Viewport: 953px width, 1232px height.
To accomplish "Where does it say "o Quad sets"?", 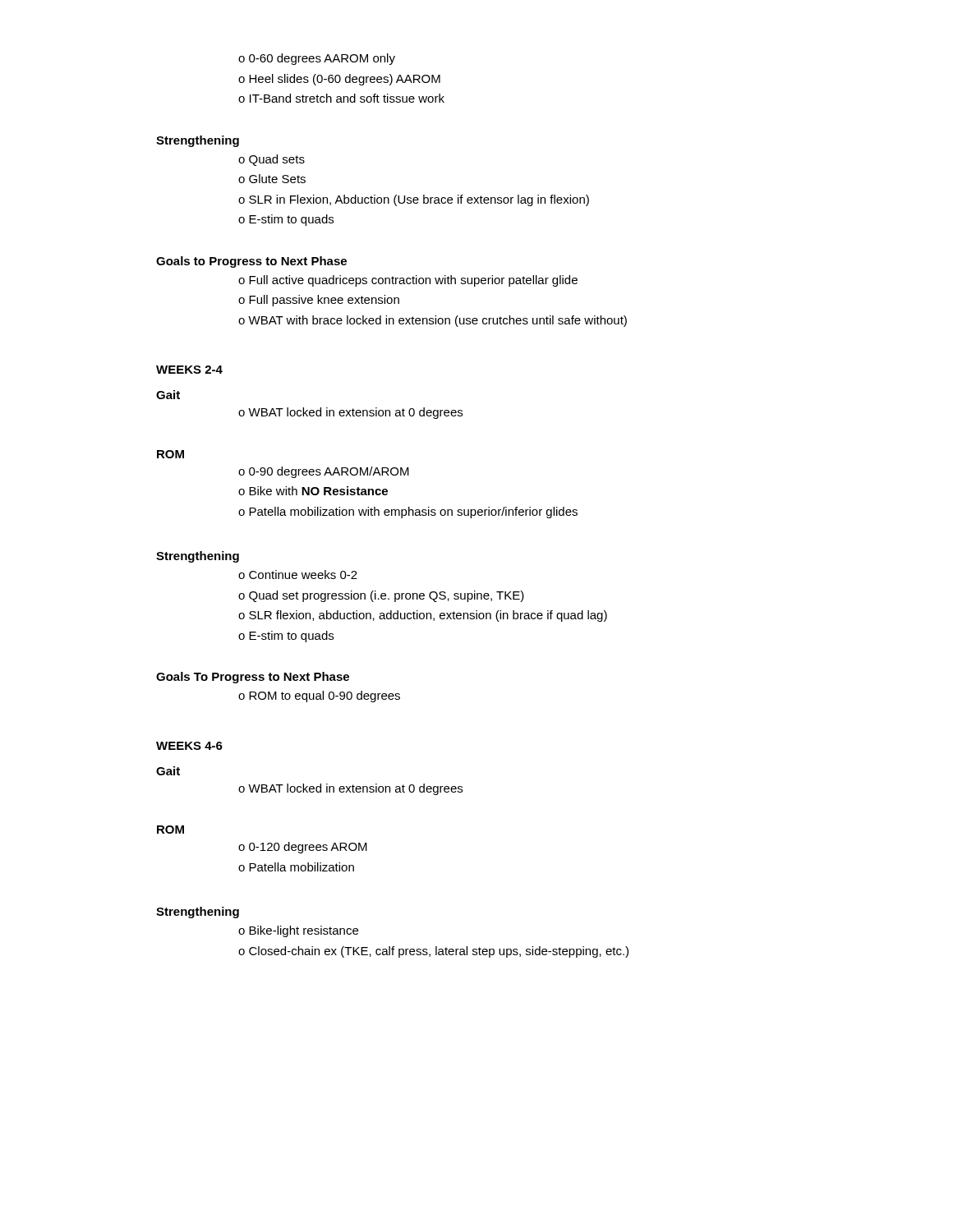I will point(271,158).
